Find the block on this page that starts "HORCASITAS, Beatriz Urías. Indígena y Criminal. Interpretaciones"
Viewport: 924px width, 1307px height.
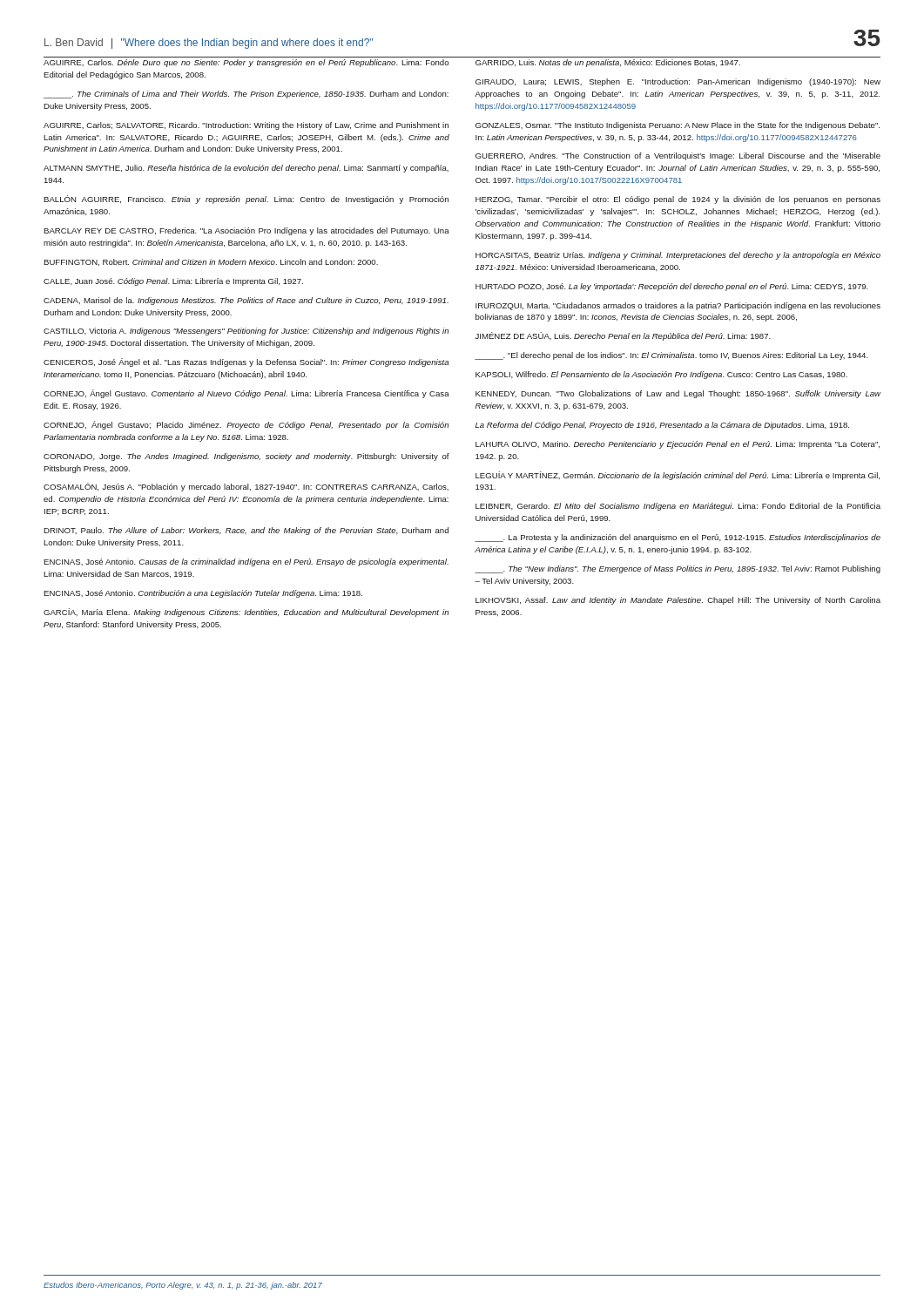(x=678, y=261)
